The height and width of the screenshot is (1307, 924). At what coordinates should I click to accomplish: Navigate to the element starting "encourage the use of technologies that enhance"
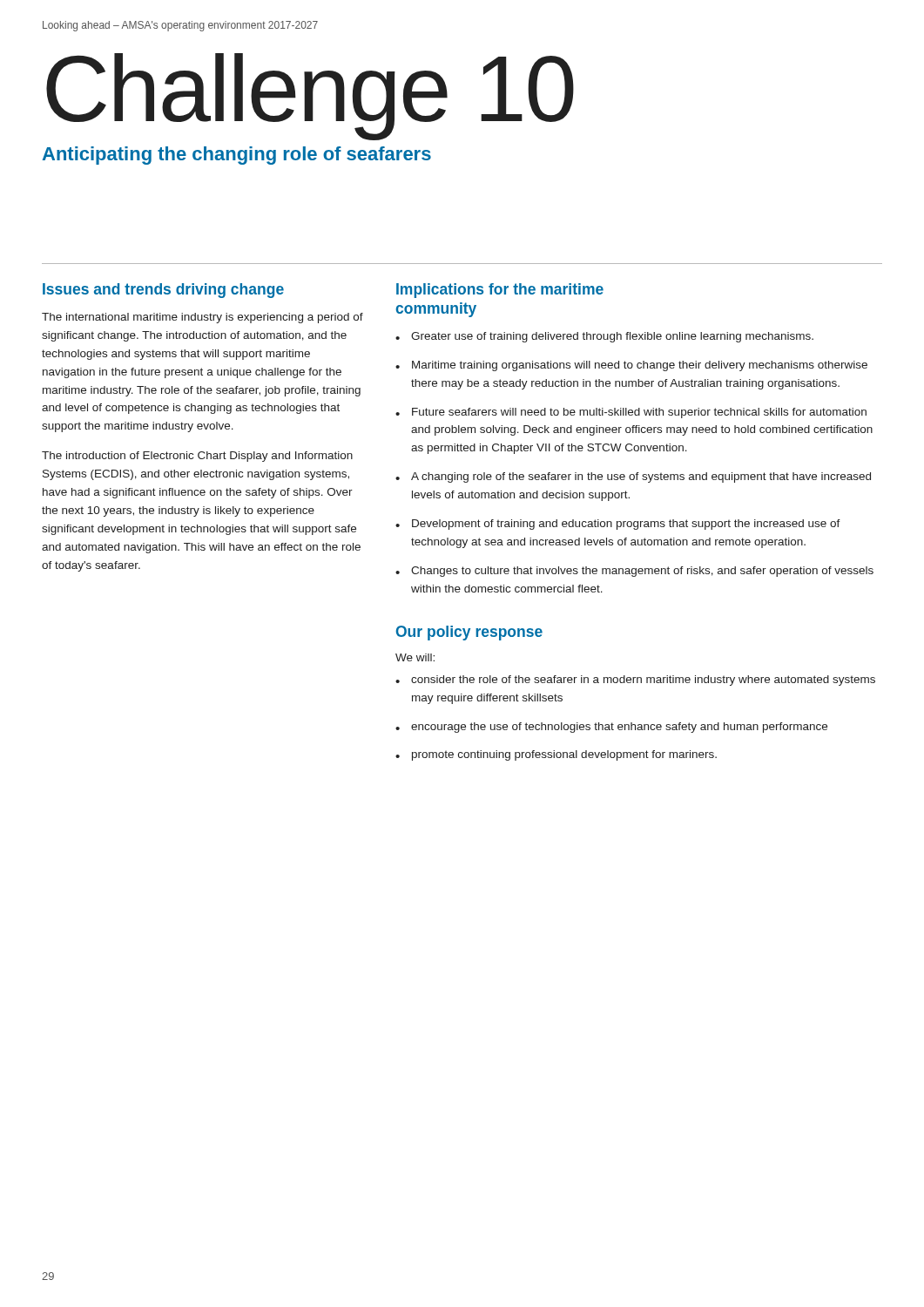click(620, 726)
